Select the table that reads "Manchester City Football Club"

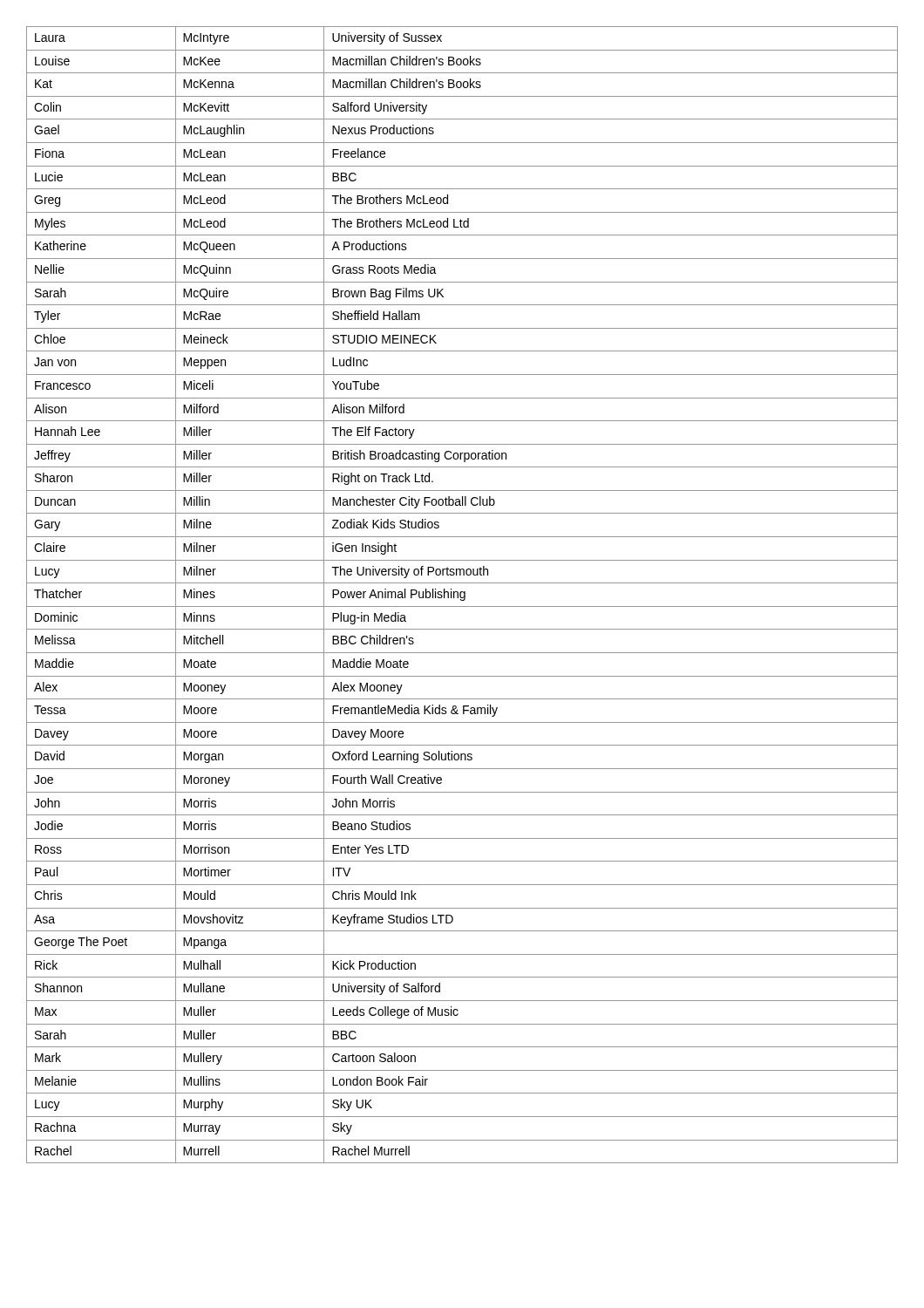pos(462,595)
